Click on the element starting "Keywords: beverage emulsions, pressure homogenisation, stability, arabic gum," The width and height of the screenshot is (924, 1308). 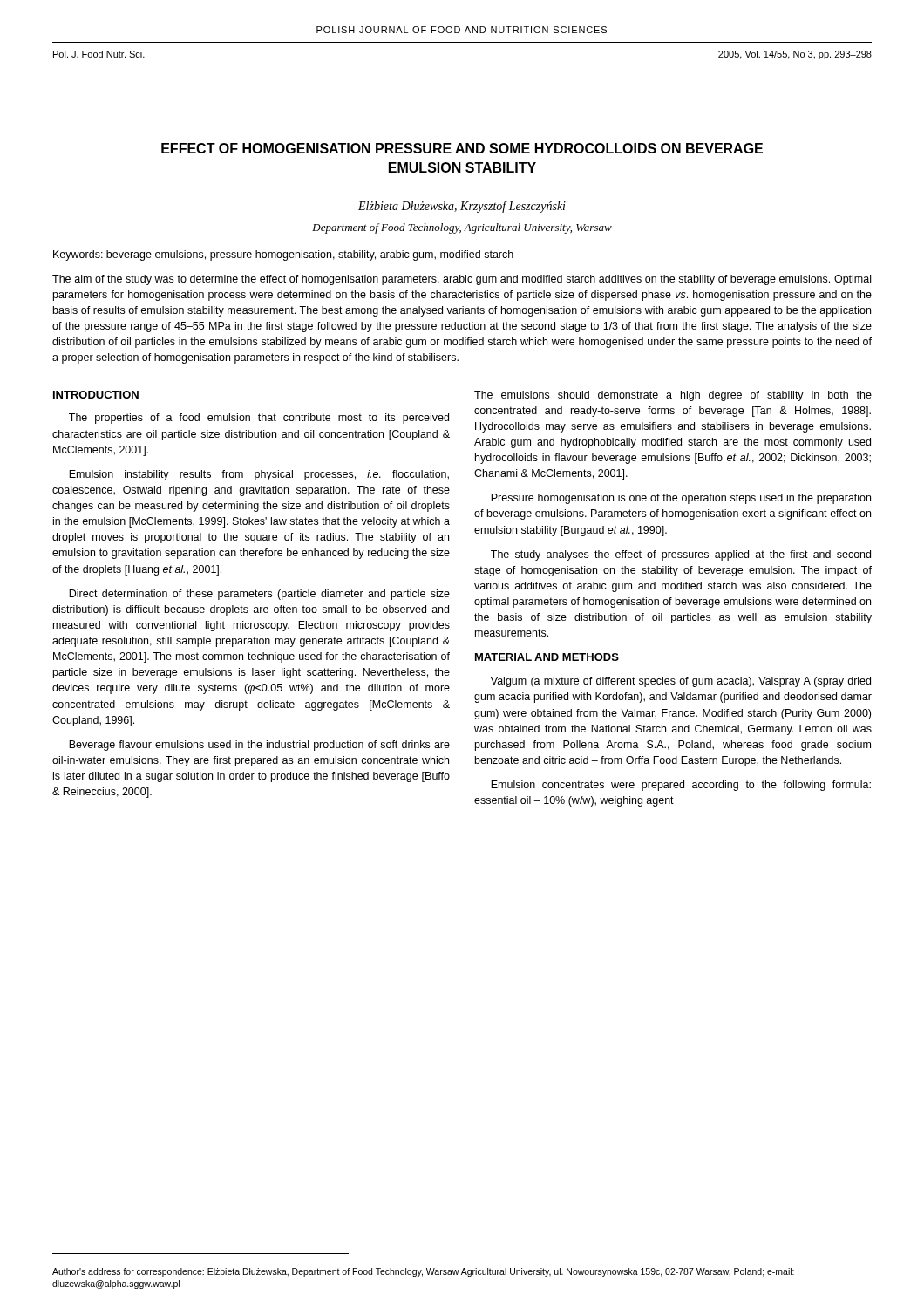283,254
